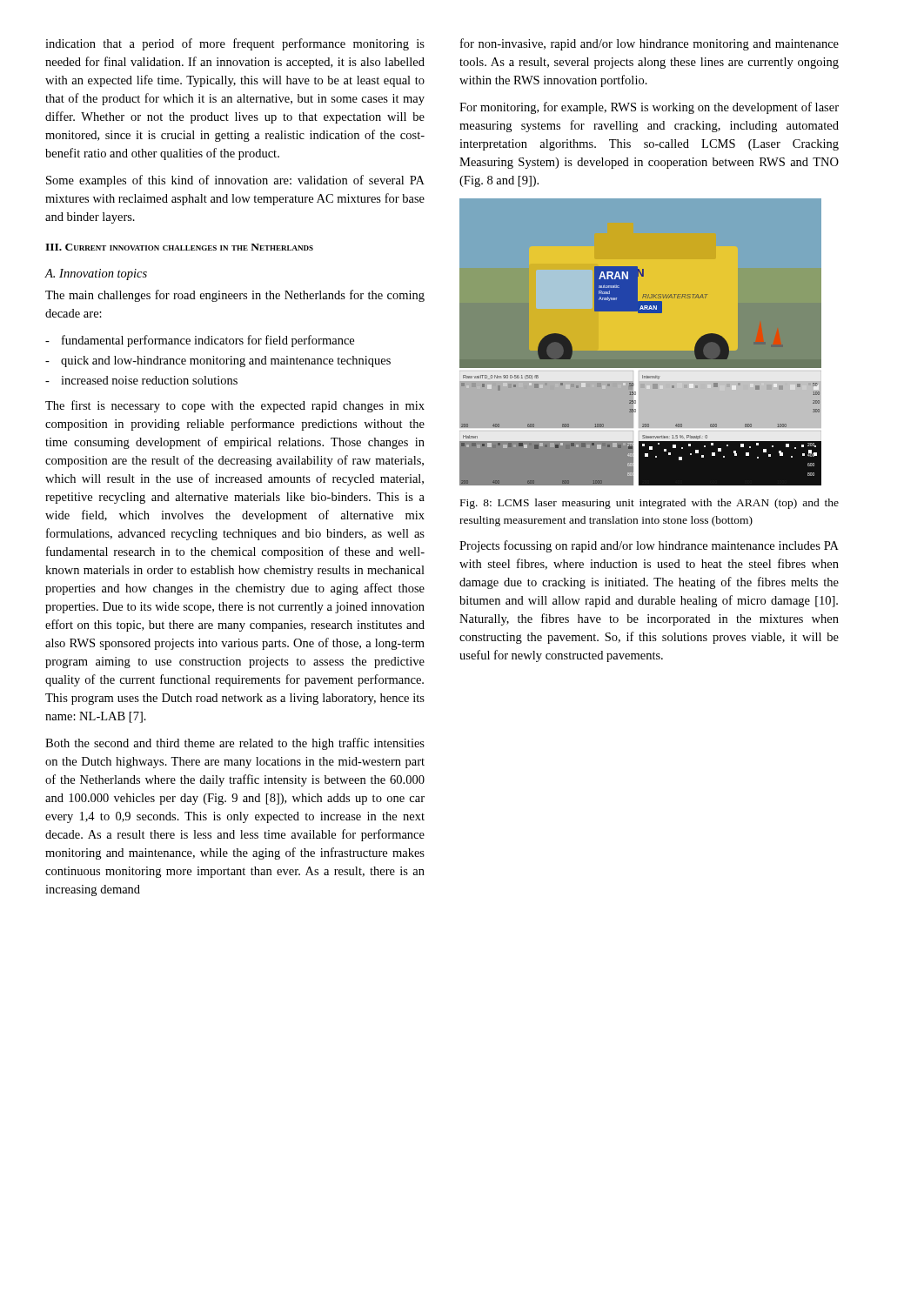The height and width of the screenshot is (1305, 924).
Task: Locate the text "A. Innovation topics"
Action: point(96,274)
